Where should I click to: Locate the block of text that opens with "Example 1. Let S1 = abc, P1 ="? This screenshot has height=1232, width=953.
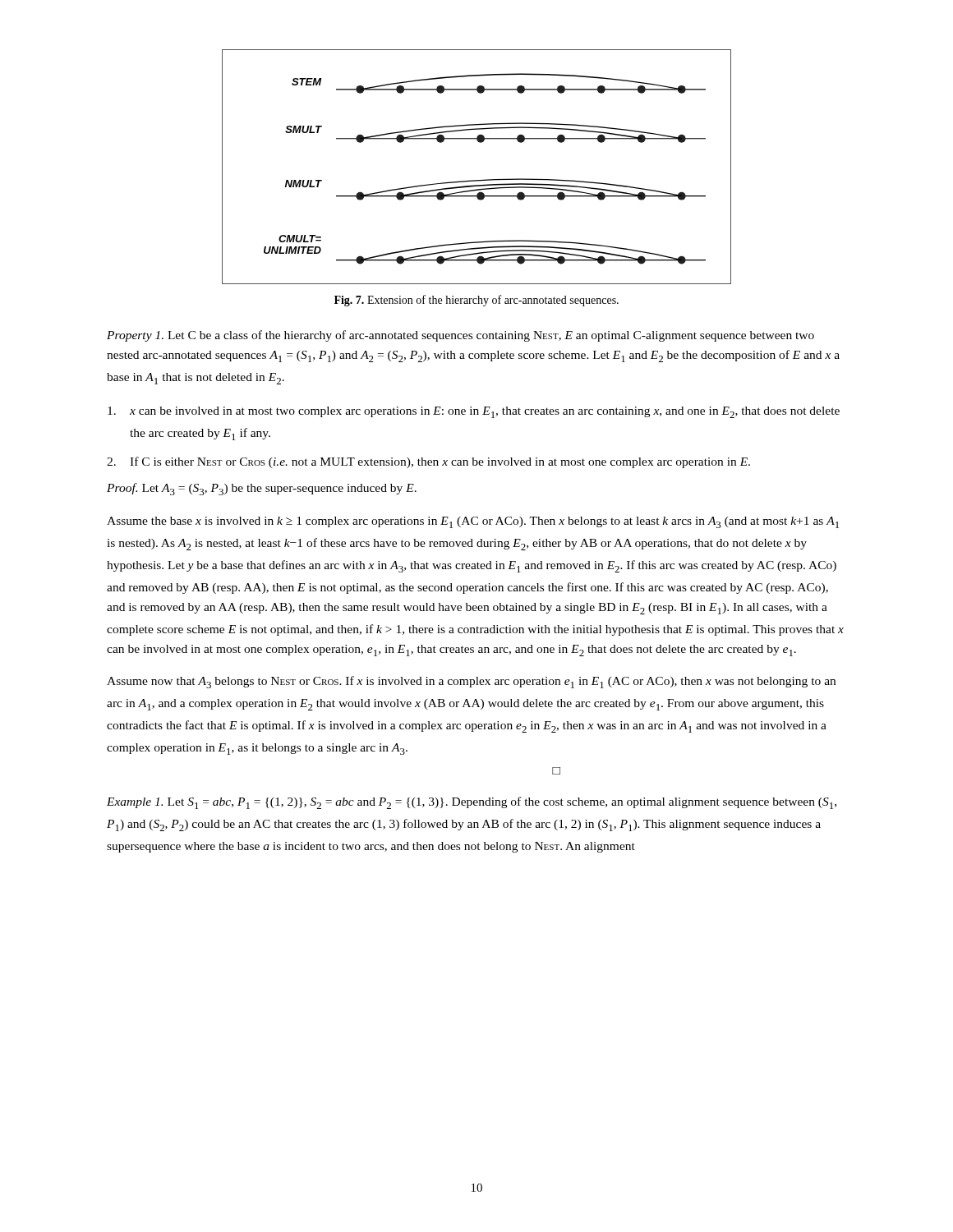coord(476,824)
